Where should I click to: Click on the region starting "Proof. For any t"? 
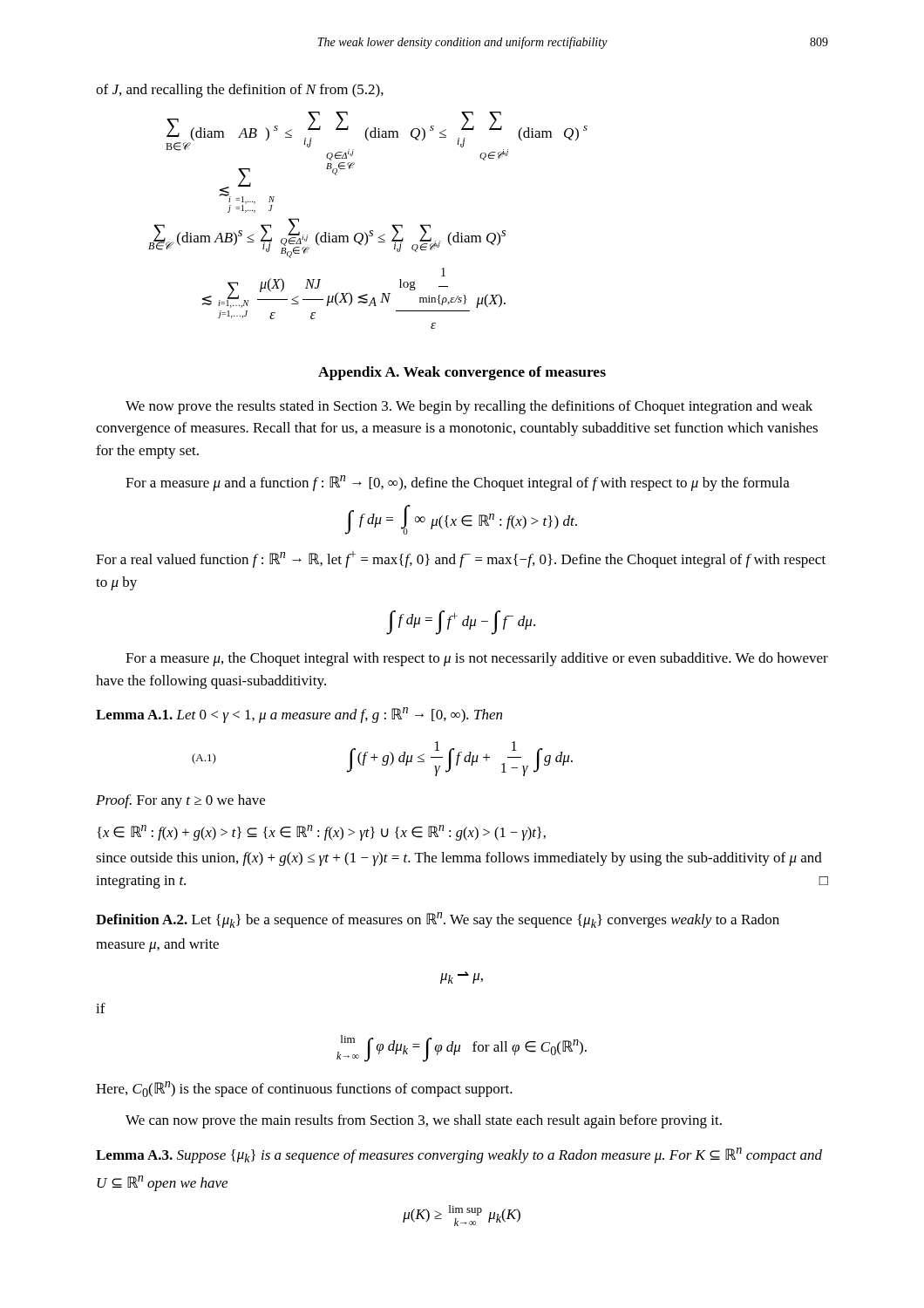click(x=181, y=800)
